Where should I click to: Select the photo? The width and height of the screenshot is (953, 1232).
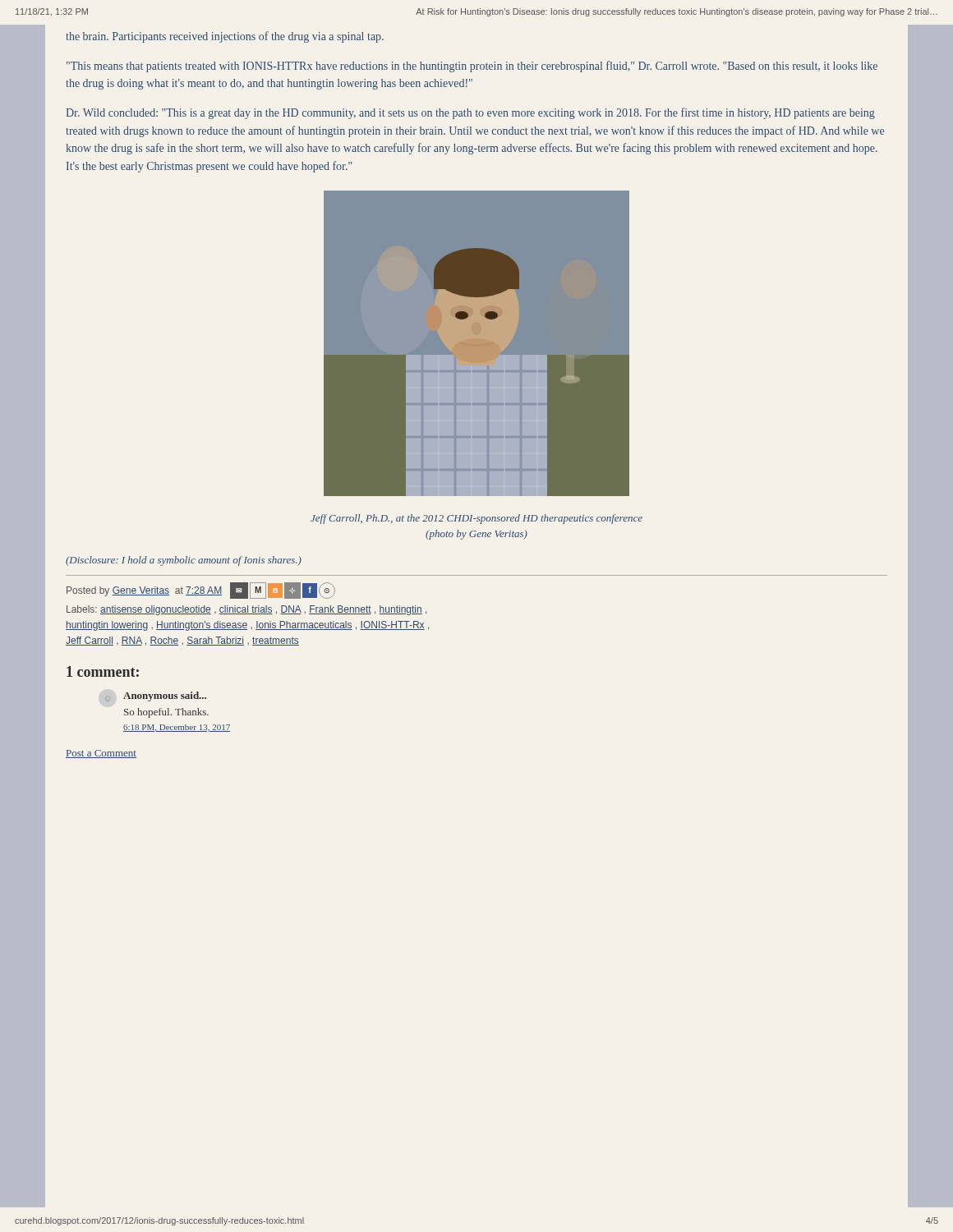point(476,343)
